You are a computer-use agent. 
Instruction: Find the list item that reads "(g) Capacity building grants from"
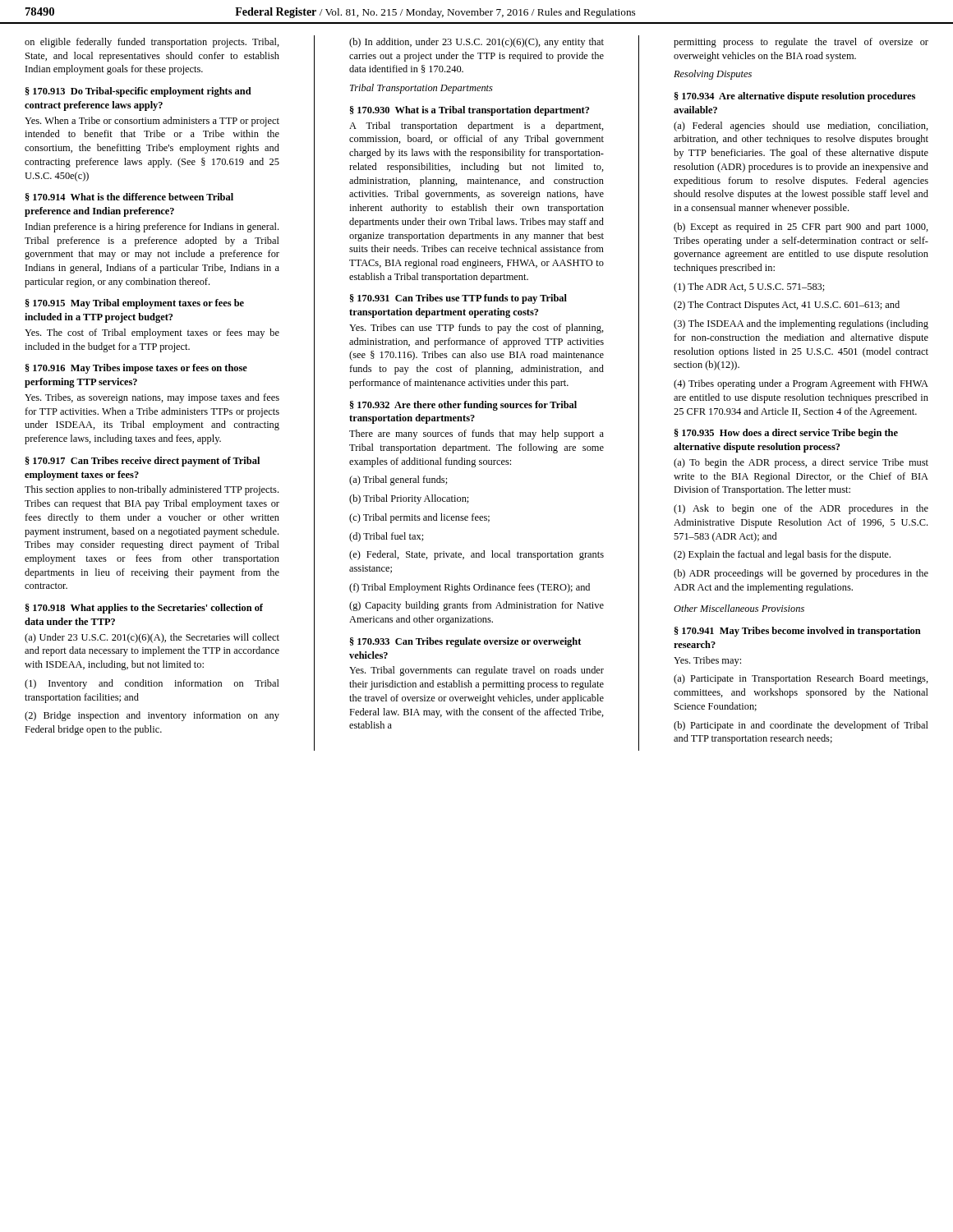(476, 613)
